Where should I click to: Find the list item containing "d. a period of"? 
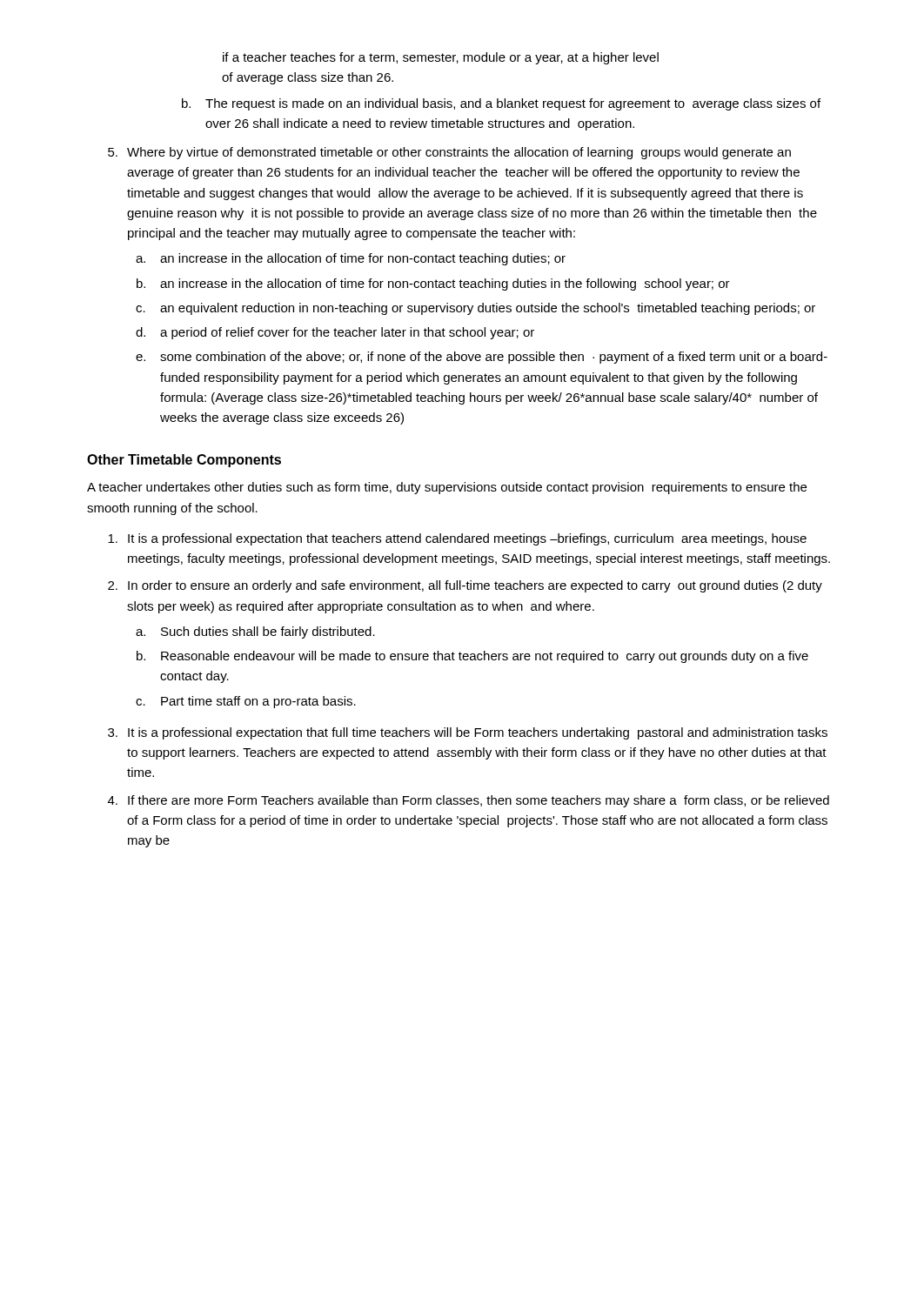click(486, 332)
